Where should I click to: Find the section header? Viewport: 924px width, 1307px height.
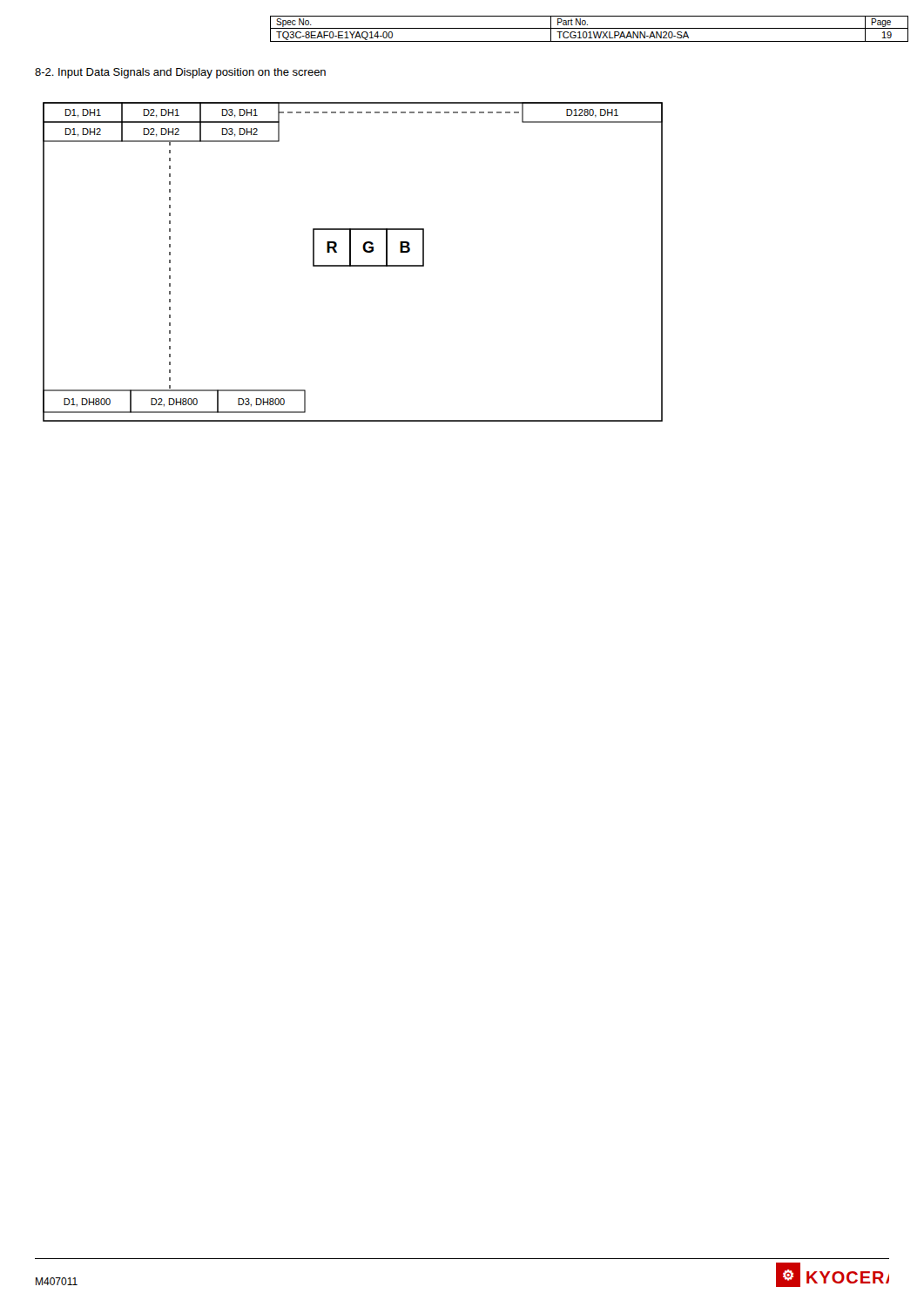[181, 72]
